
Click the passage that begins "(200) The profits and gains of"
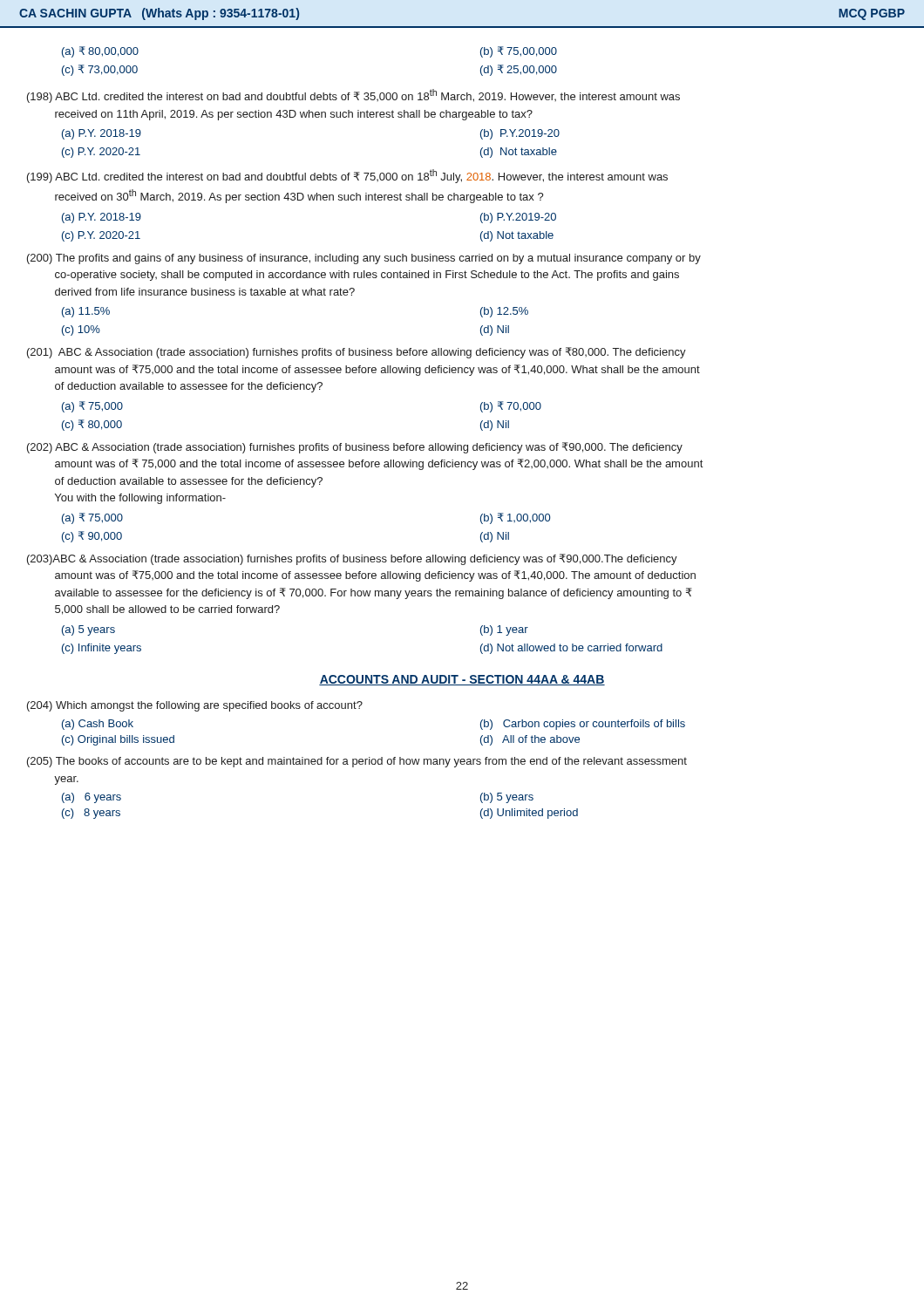pos(462,275)
